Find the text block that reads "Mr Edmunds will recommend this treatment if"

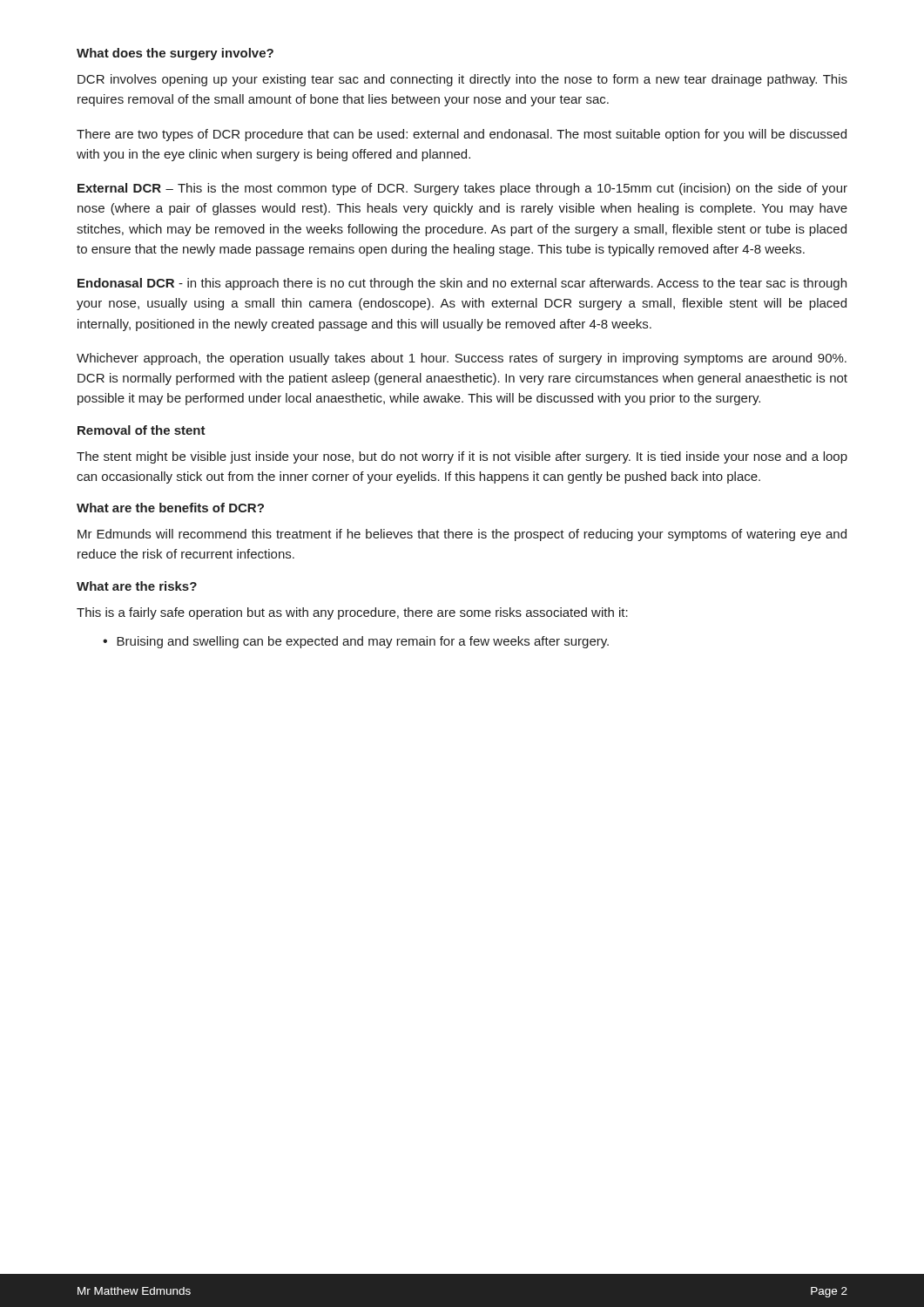pos(462,544)
